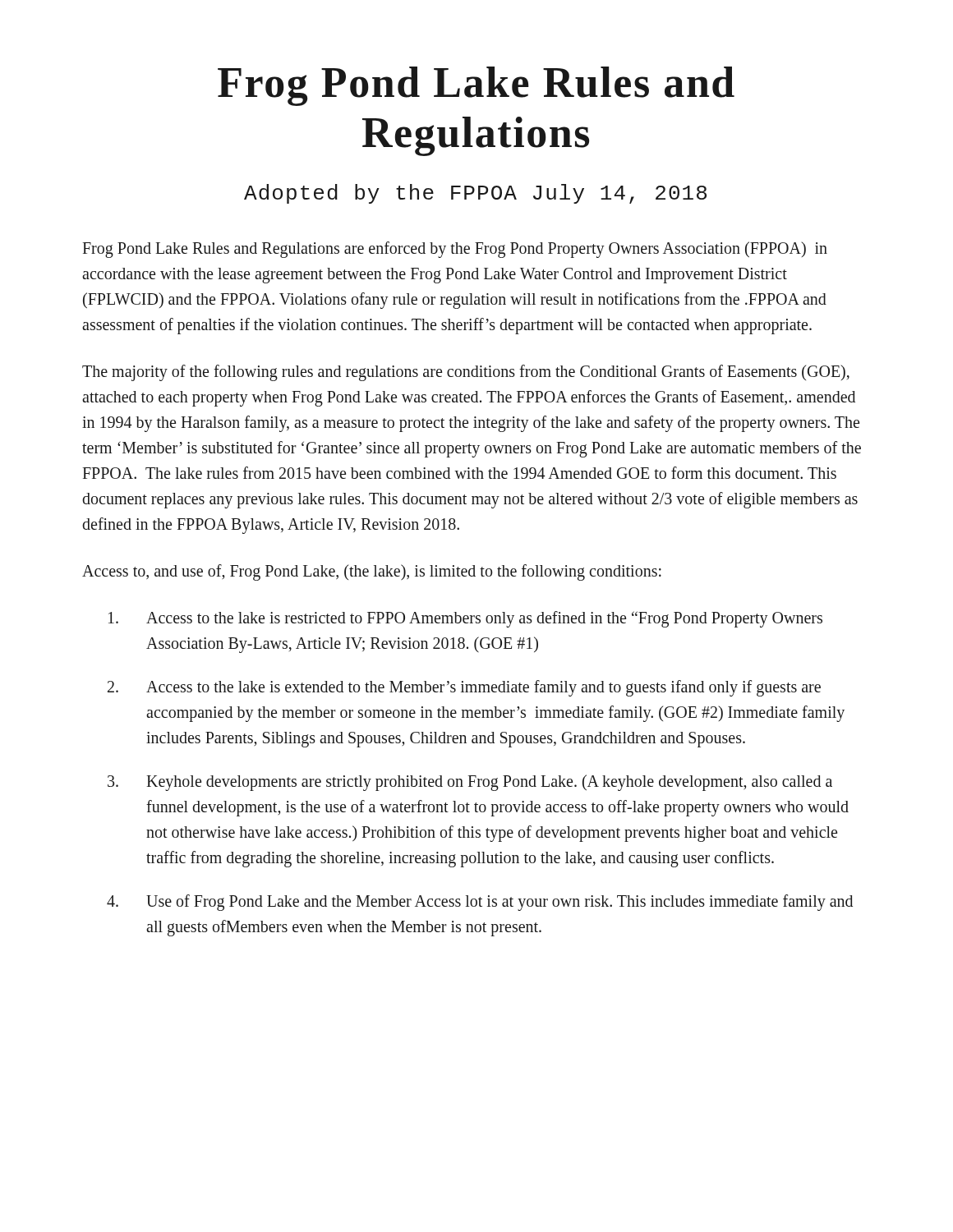Image resolution: width=953 pixels, height=1232 pixels.
Task: Locate the title that reads "Frog Pond Lake Rules andRegulations"
Action: (476, 108)
